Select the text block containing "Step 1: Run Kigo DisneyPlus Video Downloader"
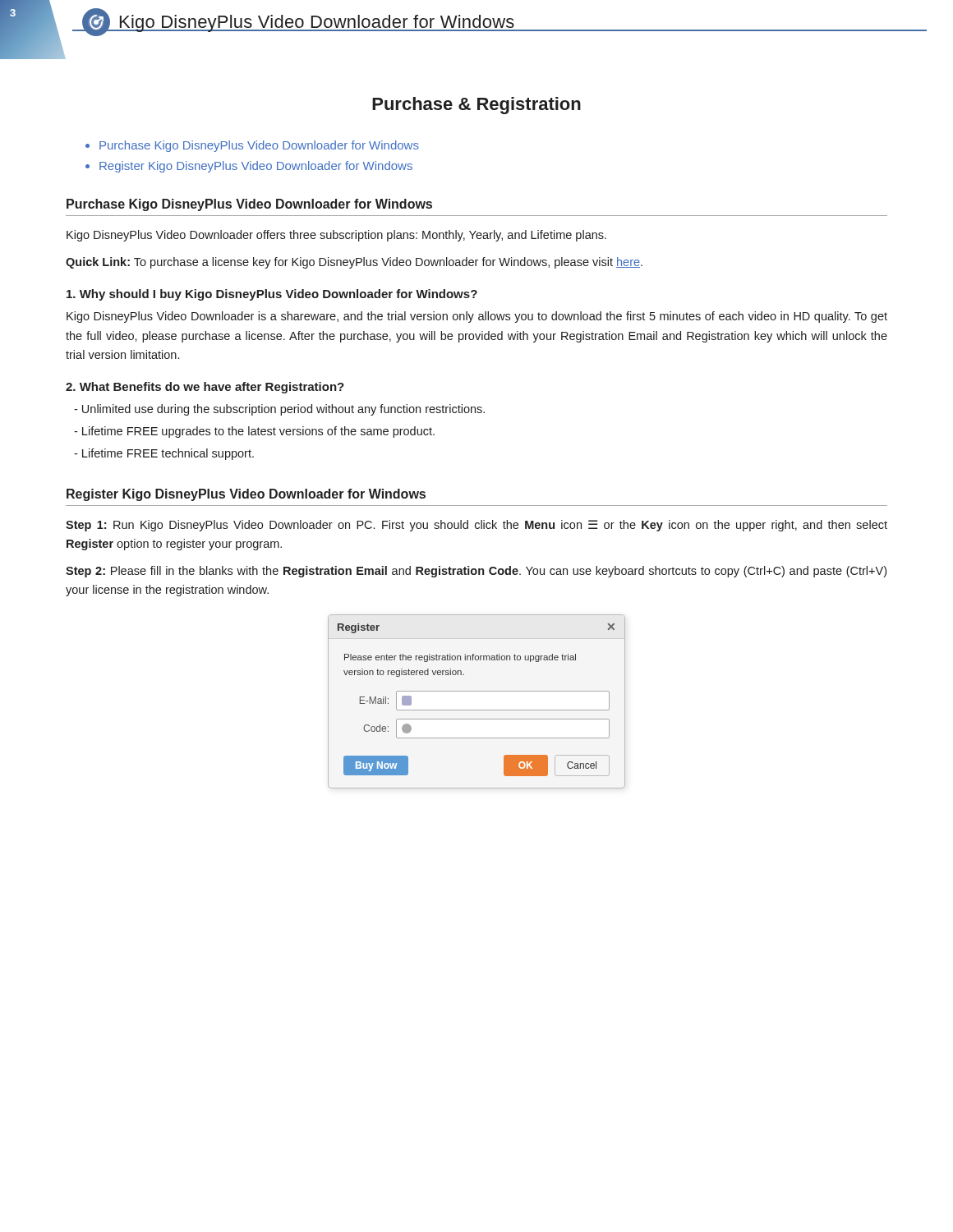Screen dimensions: 1232x953 tap(476, 534)
